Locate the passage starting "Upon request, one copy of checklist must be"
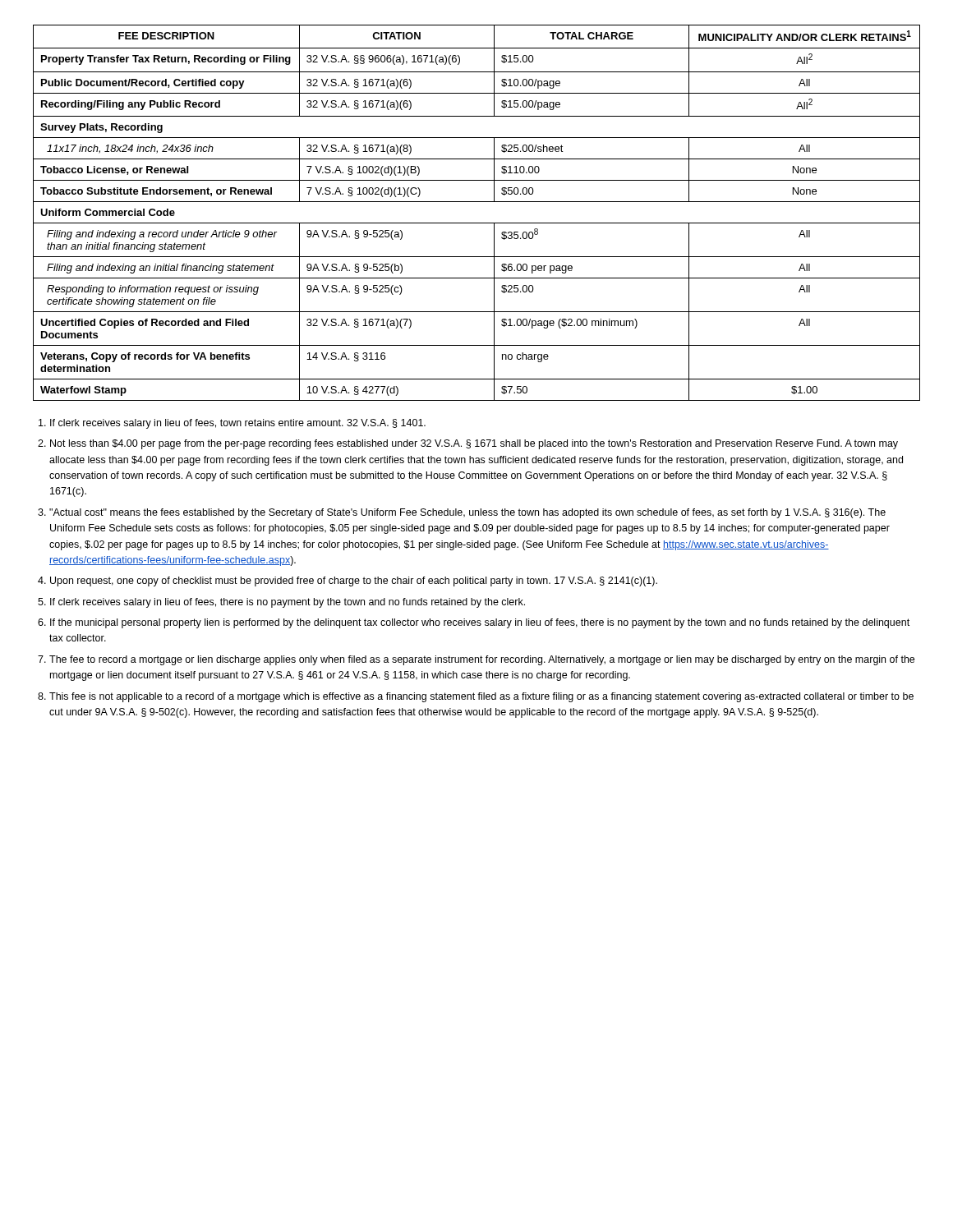Screen dimensions: 1232x953 click(354, 581)
